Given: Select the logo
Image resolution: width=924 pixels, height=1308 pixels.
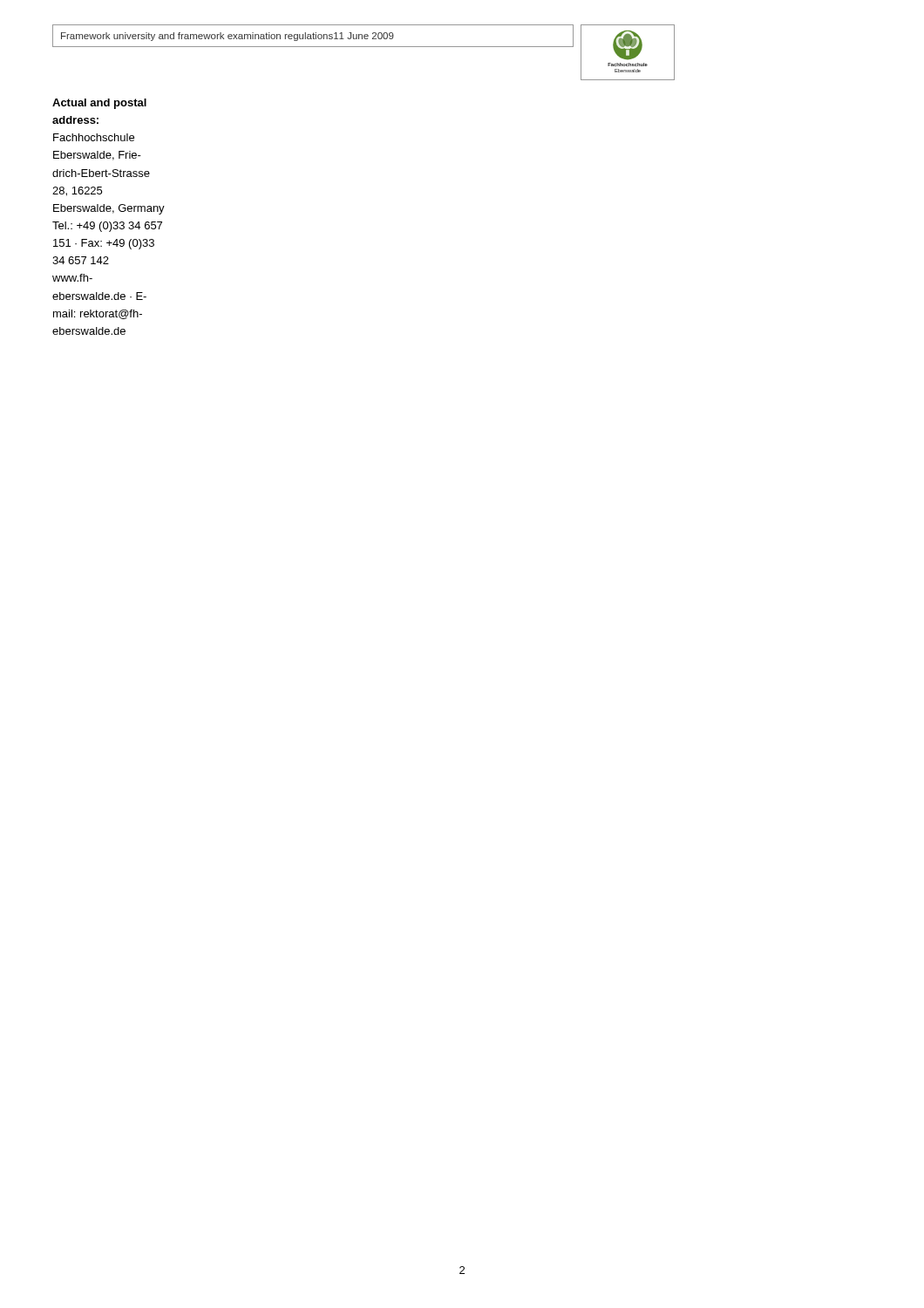Looking at the screenshot, I should click(628, 52).
